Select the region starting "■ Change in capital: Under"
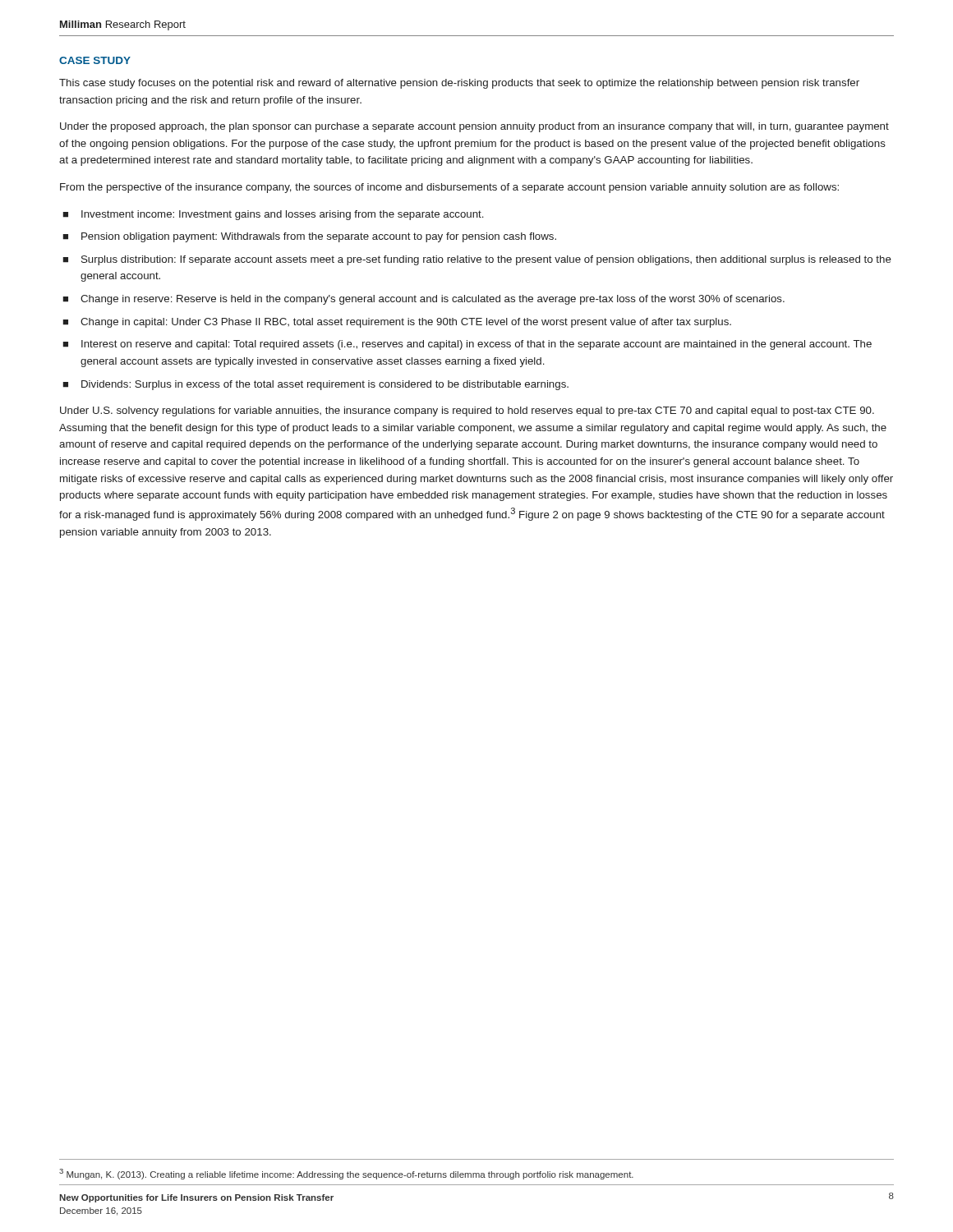The image size is (953, 1232). coord(476,322)
